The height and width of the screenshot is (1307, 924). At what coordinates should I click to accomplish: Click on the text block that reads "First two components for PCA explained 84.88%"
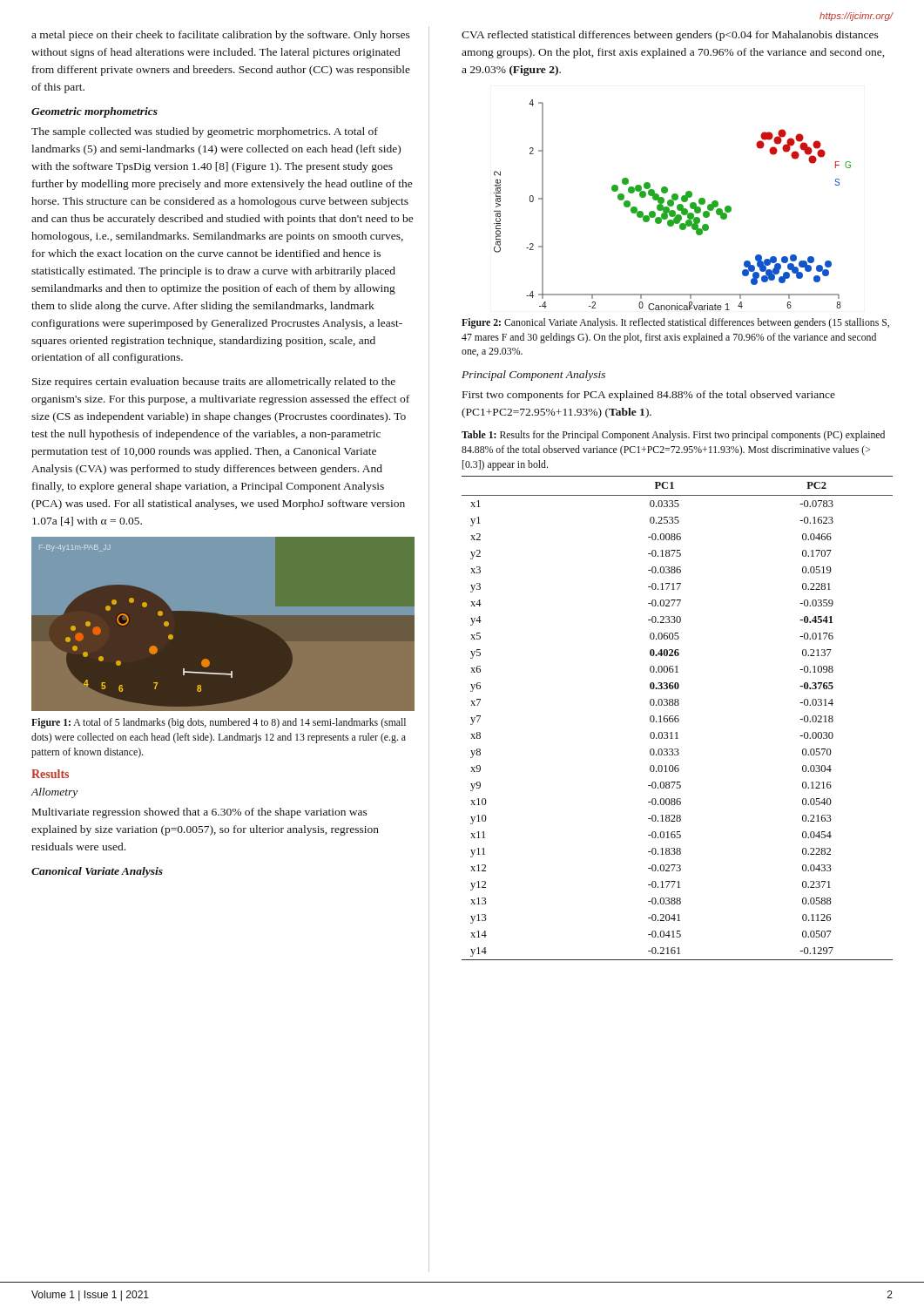tap(677, 404)
